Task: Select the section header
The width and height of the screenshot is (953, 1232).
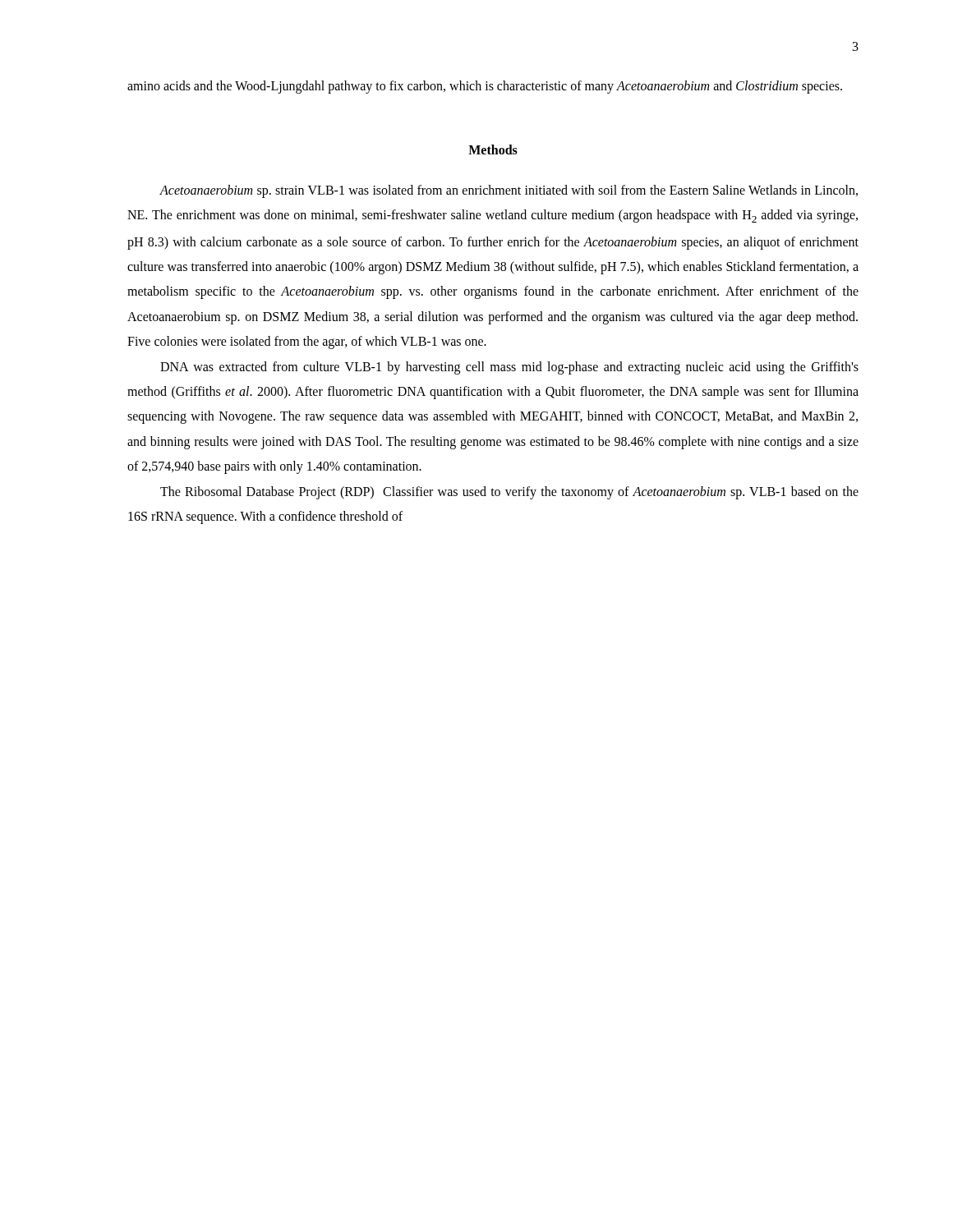Action: (493, 150)
